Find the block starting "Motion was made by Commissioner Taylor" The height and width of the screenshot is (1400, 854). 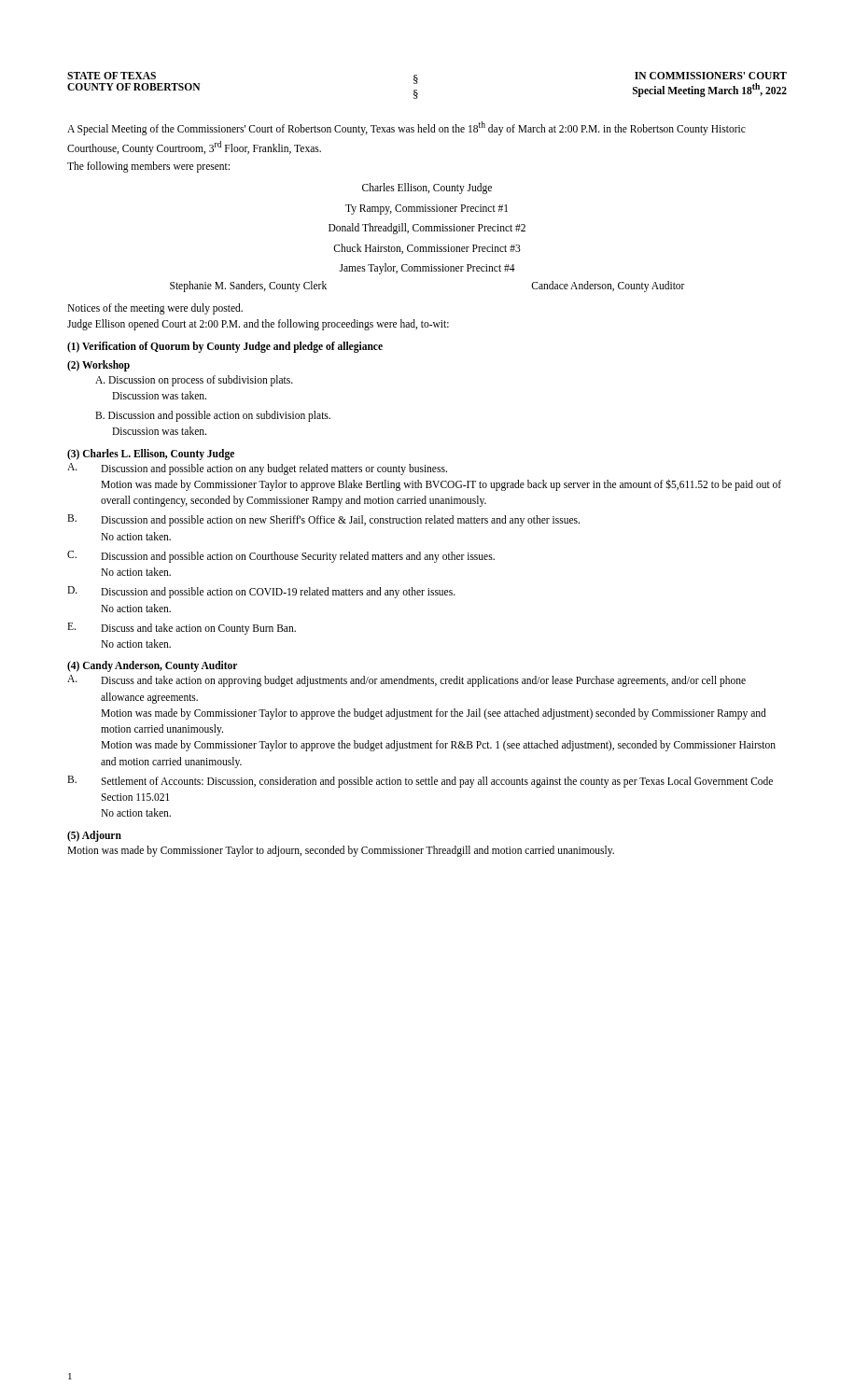click(341, 850)
